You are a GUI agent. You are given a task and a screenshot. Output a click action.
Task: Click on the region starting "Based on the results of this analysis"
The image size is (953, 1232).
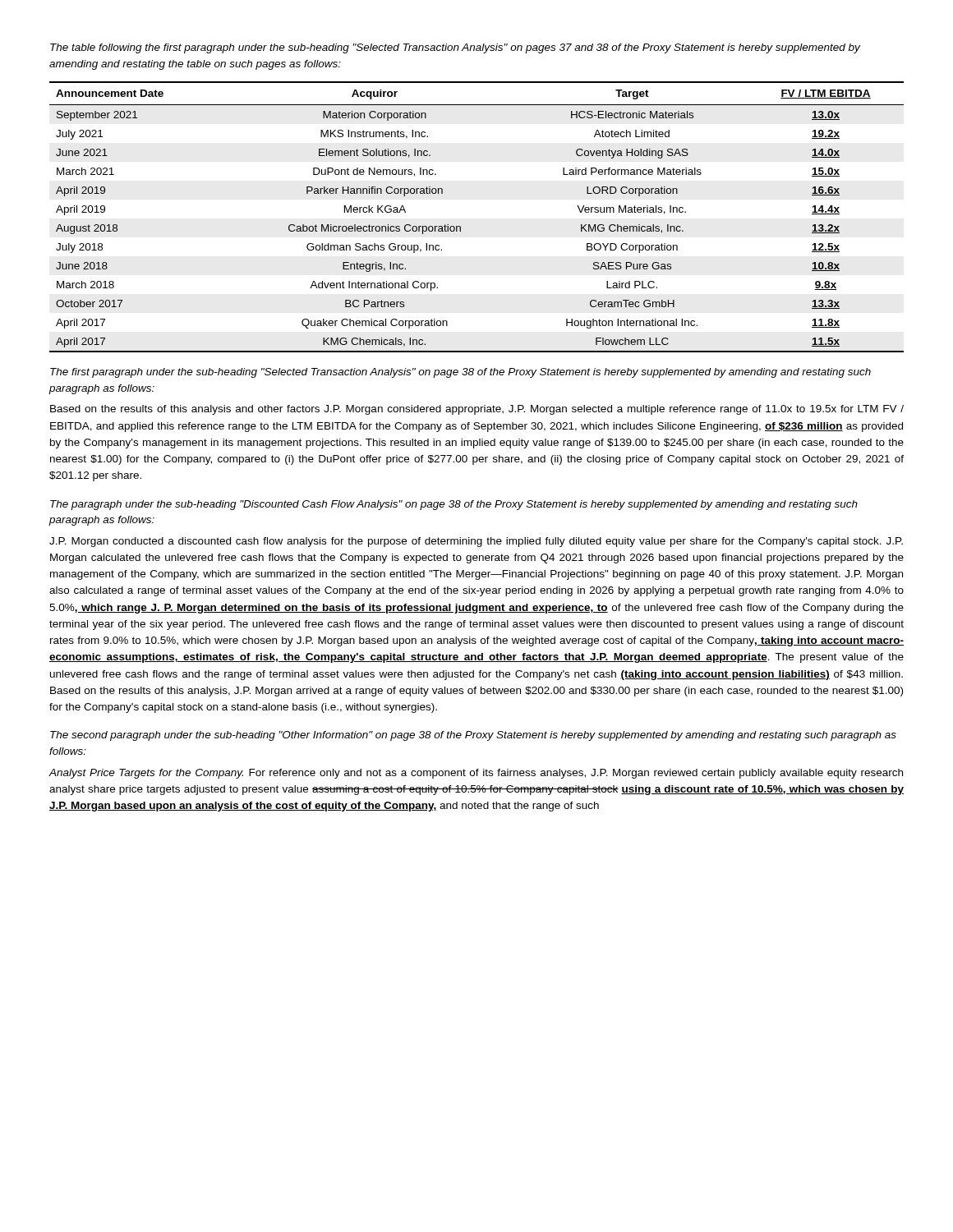(x=476, y=442)
